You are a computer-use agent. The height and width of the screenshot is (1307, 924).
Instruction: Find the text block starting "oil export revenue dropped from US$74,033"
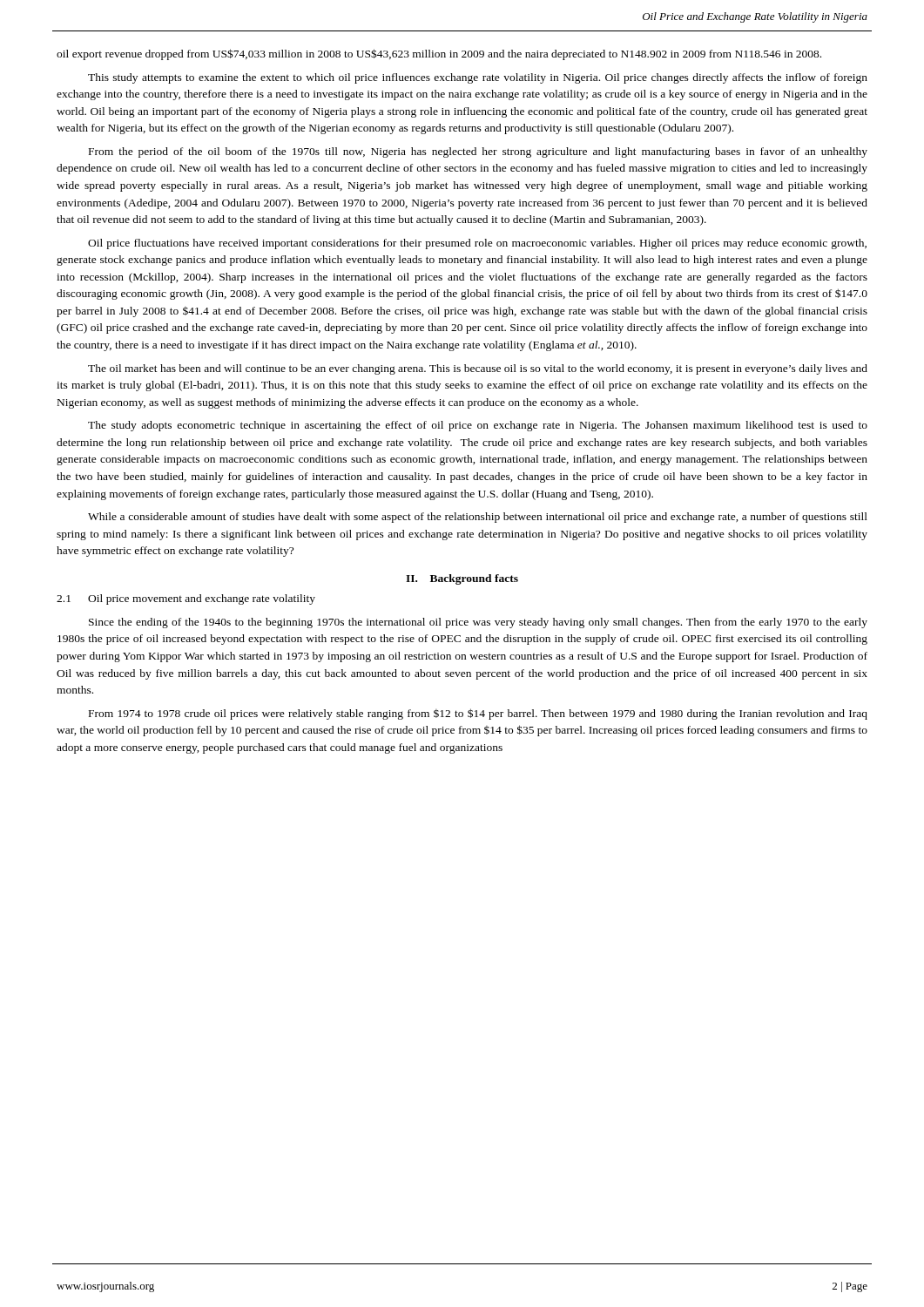click(x=462, y=54)
